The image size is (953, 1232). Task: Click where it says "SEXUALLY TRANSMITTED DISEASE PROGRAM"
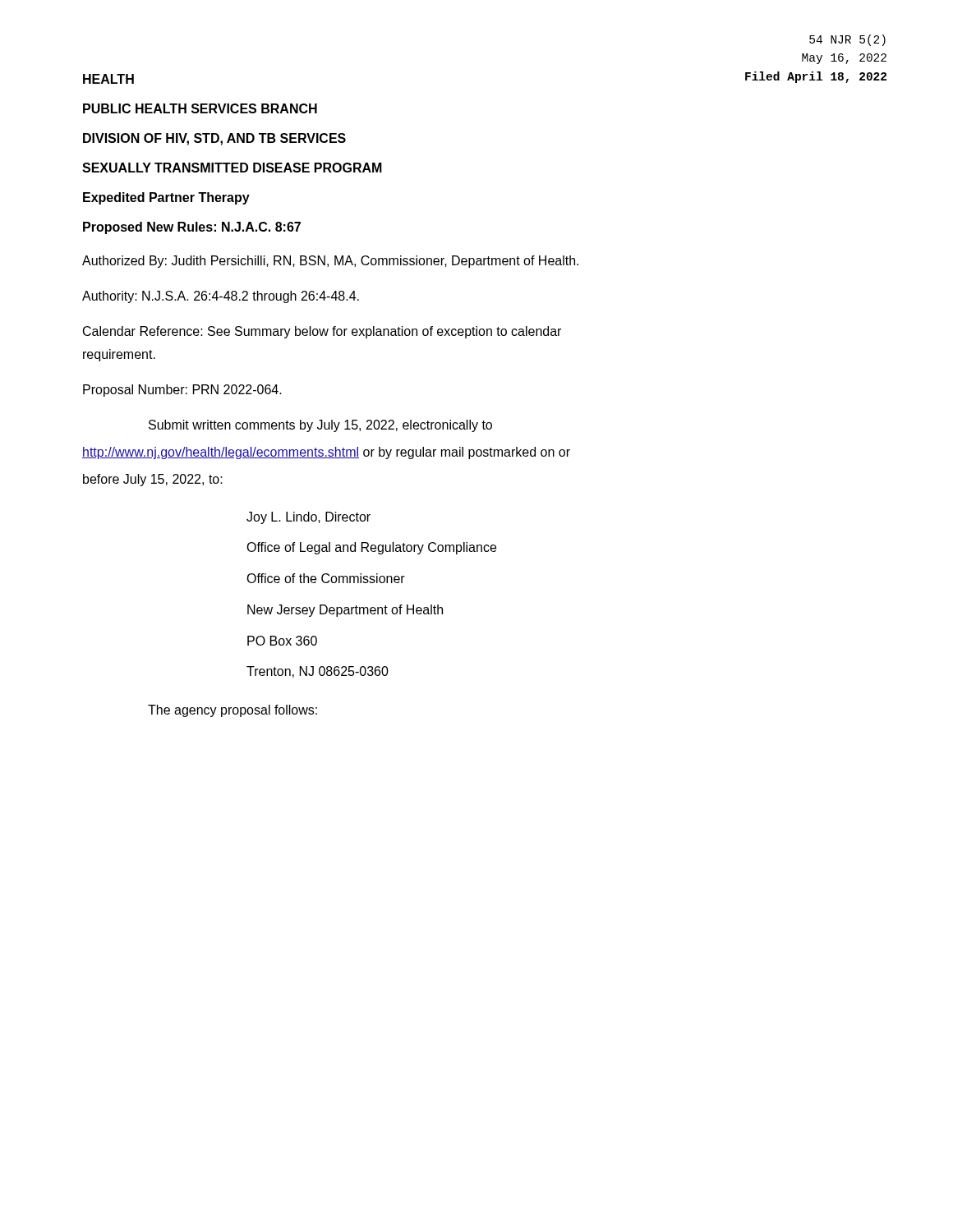click(x=232, y=168)
